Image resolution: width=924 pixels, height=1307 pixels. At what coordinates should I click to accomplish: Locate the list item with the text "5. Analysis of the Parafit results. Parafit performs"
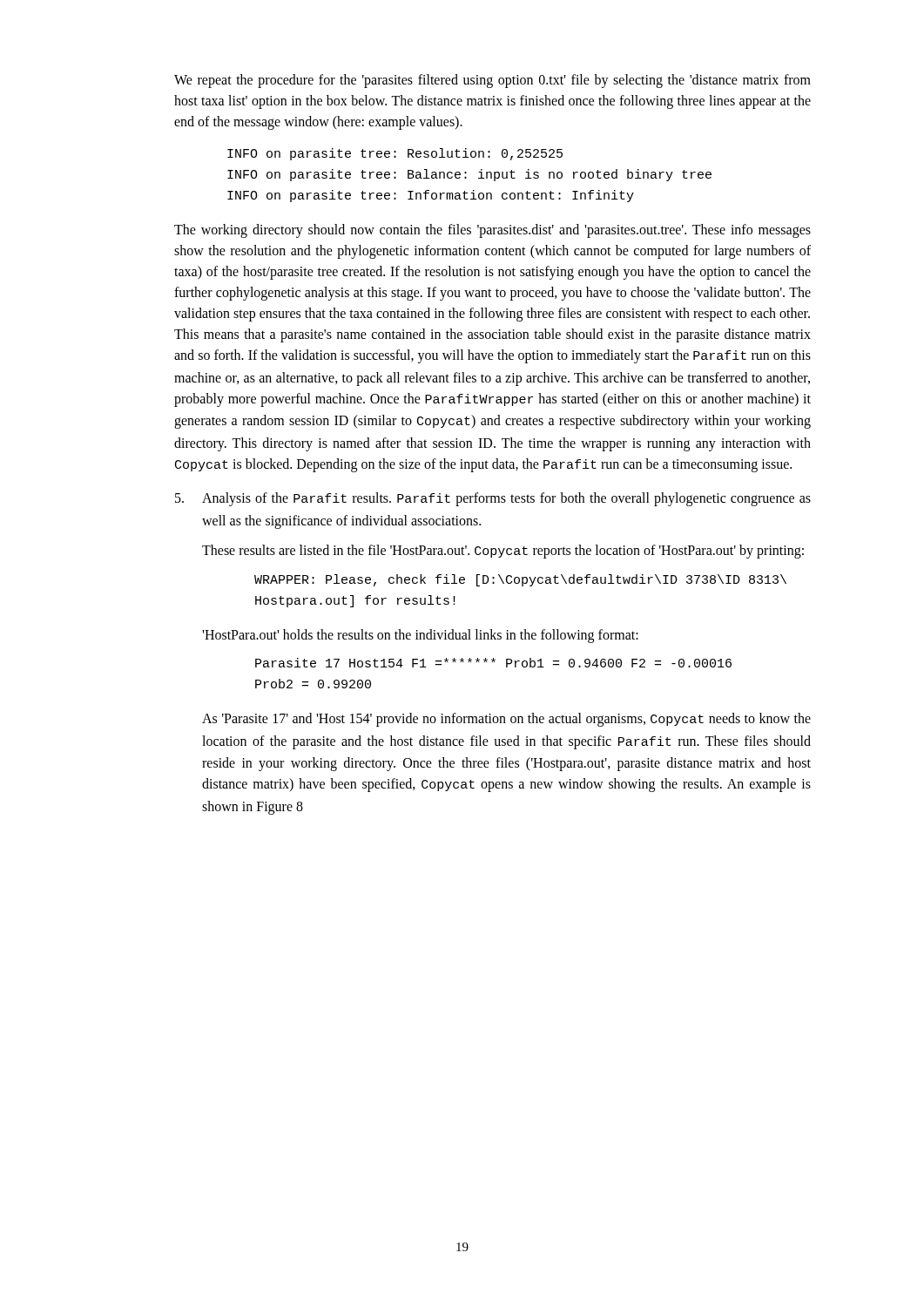[x=492, y=657]
